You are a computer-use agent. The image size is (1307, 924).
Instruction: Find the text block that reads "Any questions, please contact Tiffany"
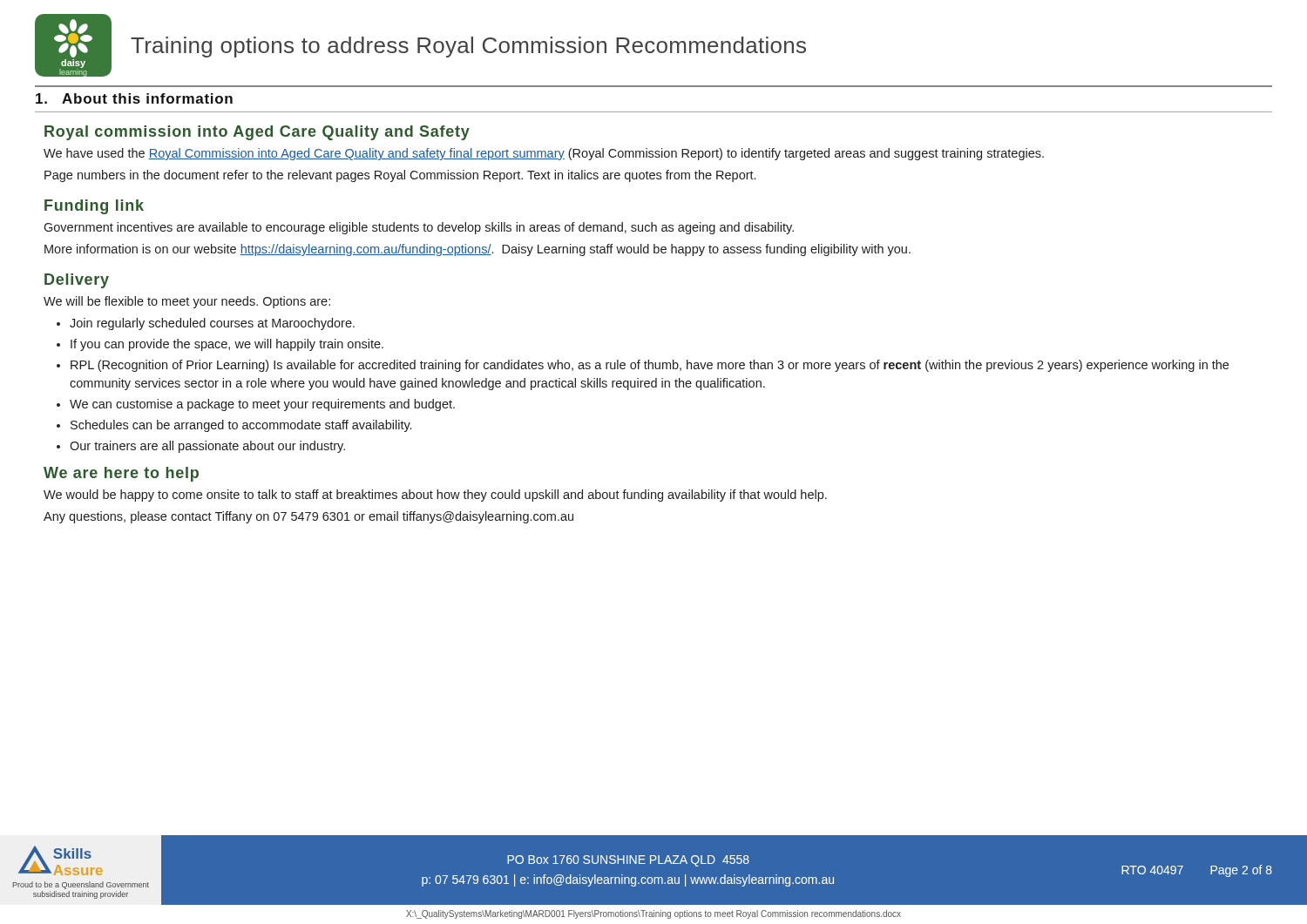pos(309,517)
